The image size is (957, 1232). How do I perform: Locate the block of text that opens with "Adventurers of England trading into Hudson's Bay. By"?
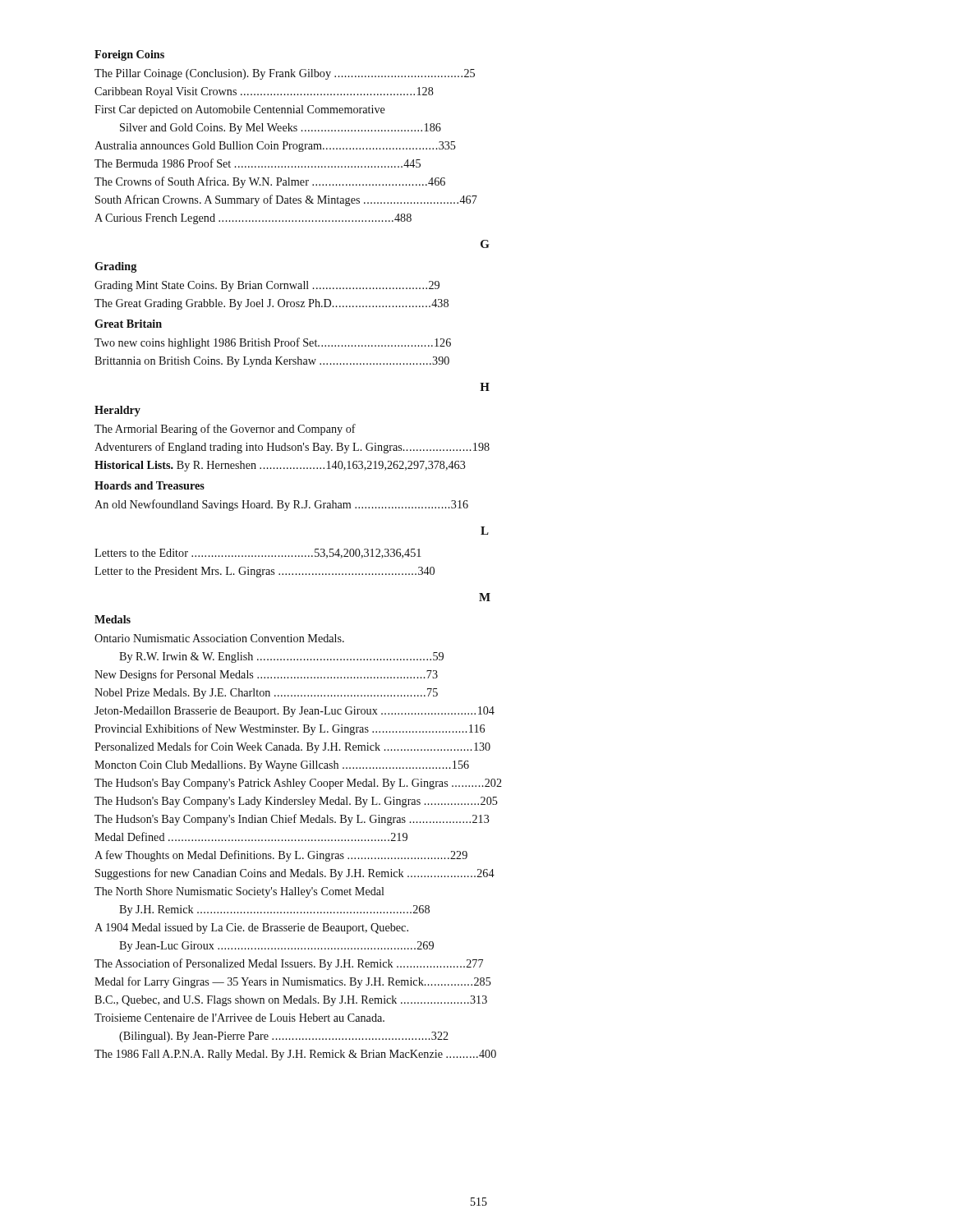(292, 446)
